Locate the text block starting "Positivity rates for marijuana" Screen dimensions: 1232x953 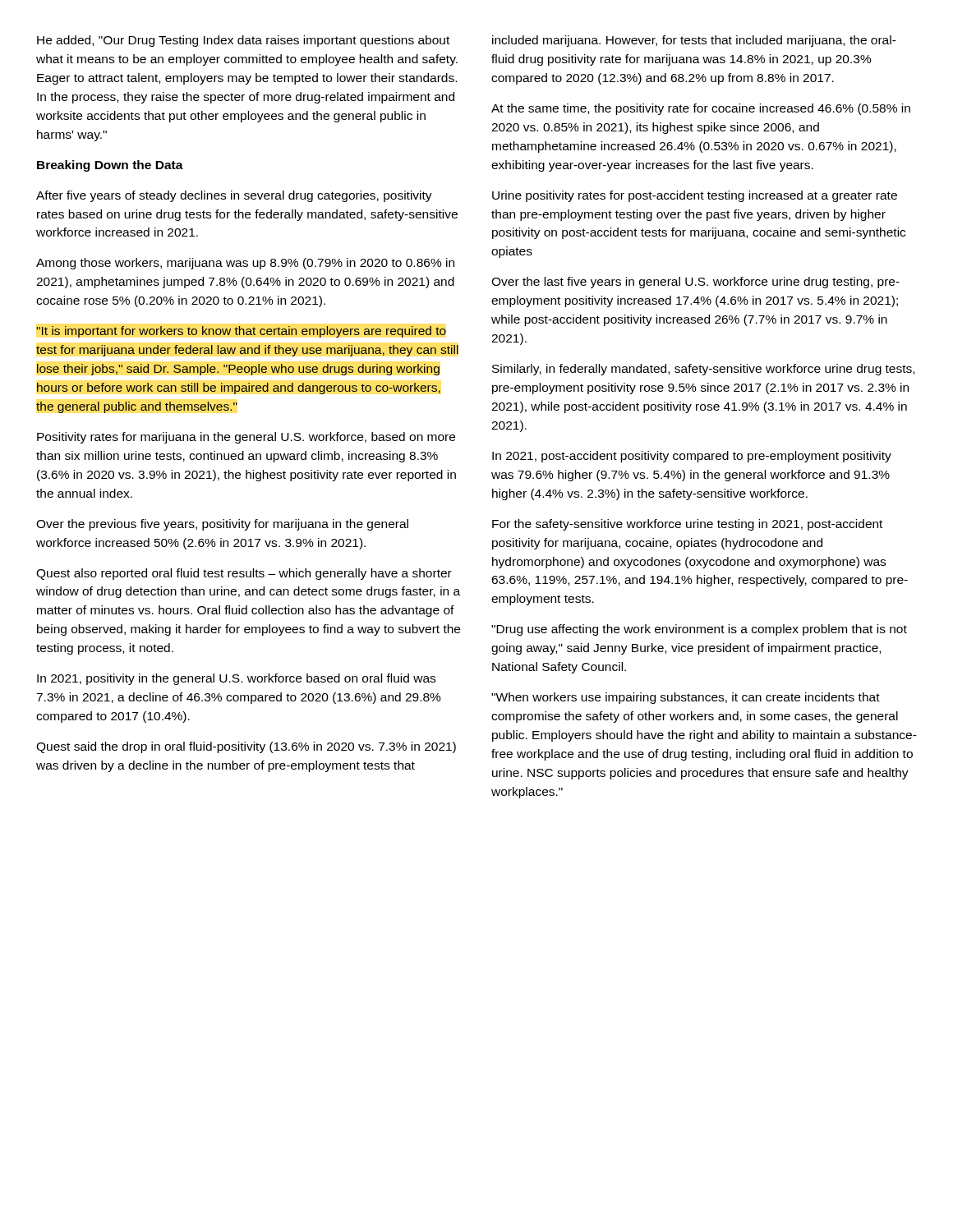[x=249, y=465]
